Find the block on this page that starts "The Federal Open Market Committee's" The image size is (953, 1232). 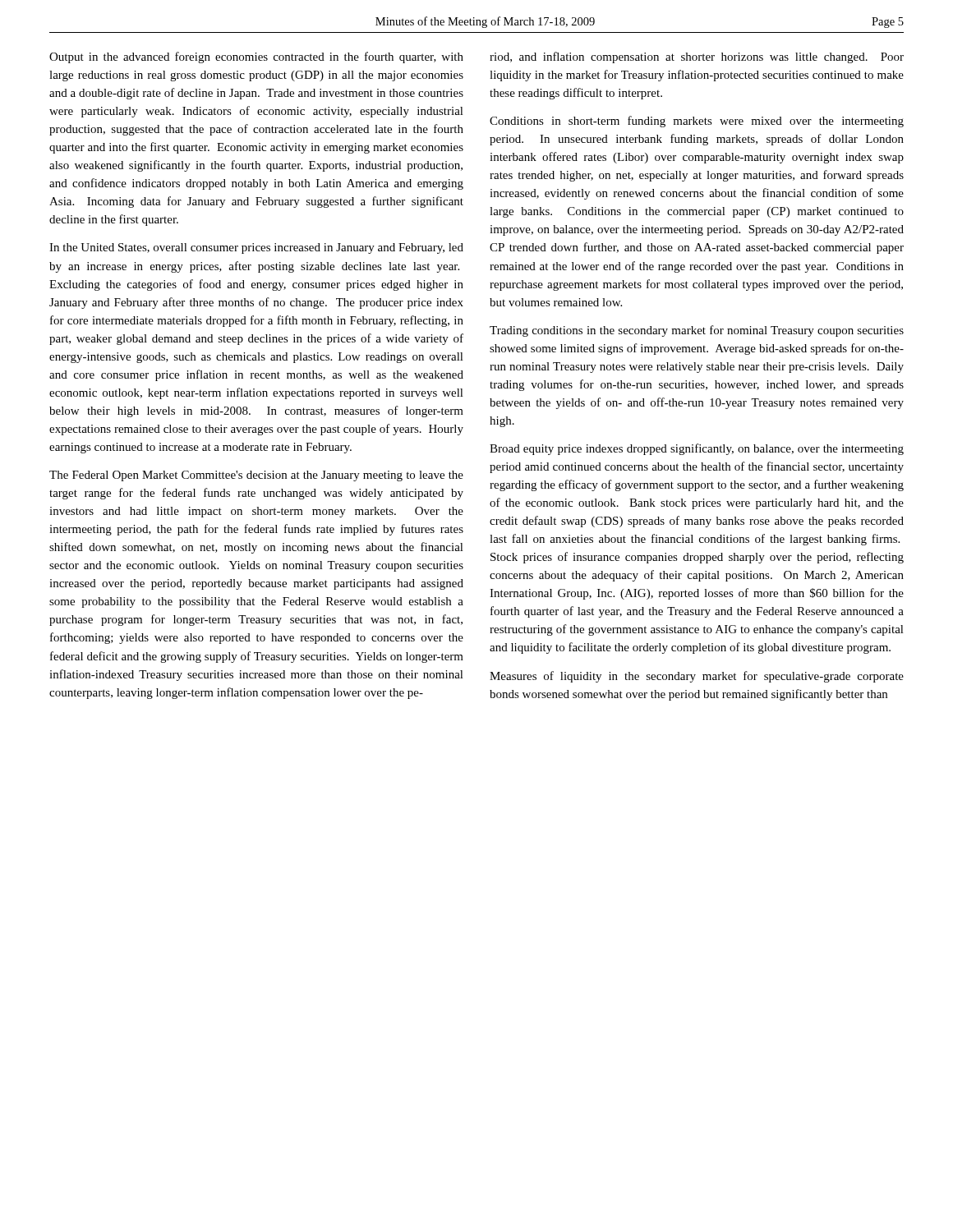[256, 583]
